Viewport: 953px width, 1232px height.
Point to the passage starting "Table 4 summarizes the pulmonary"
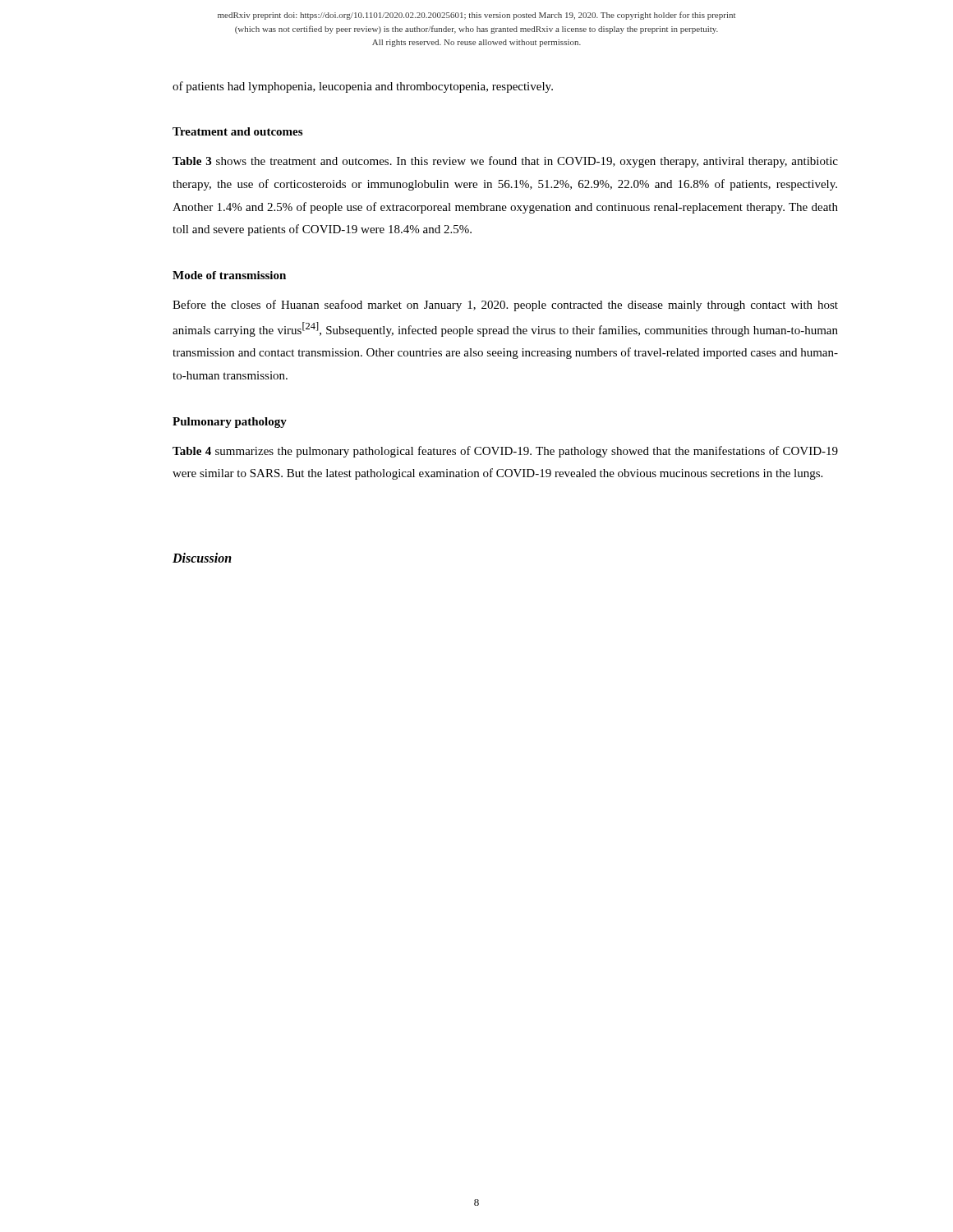pos(505,462)
